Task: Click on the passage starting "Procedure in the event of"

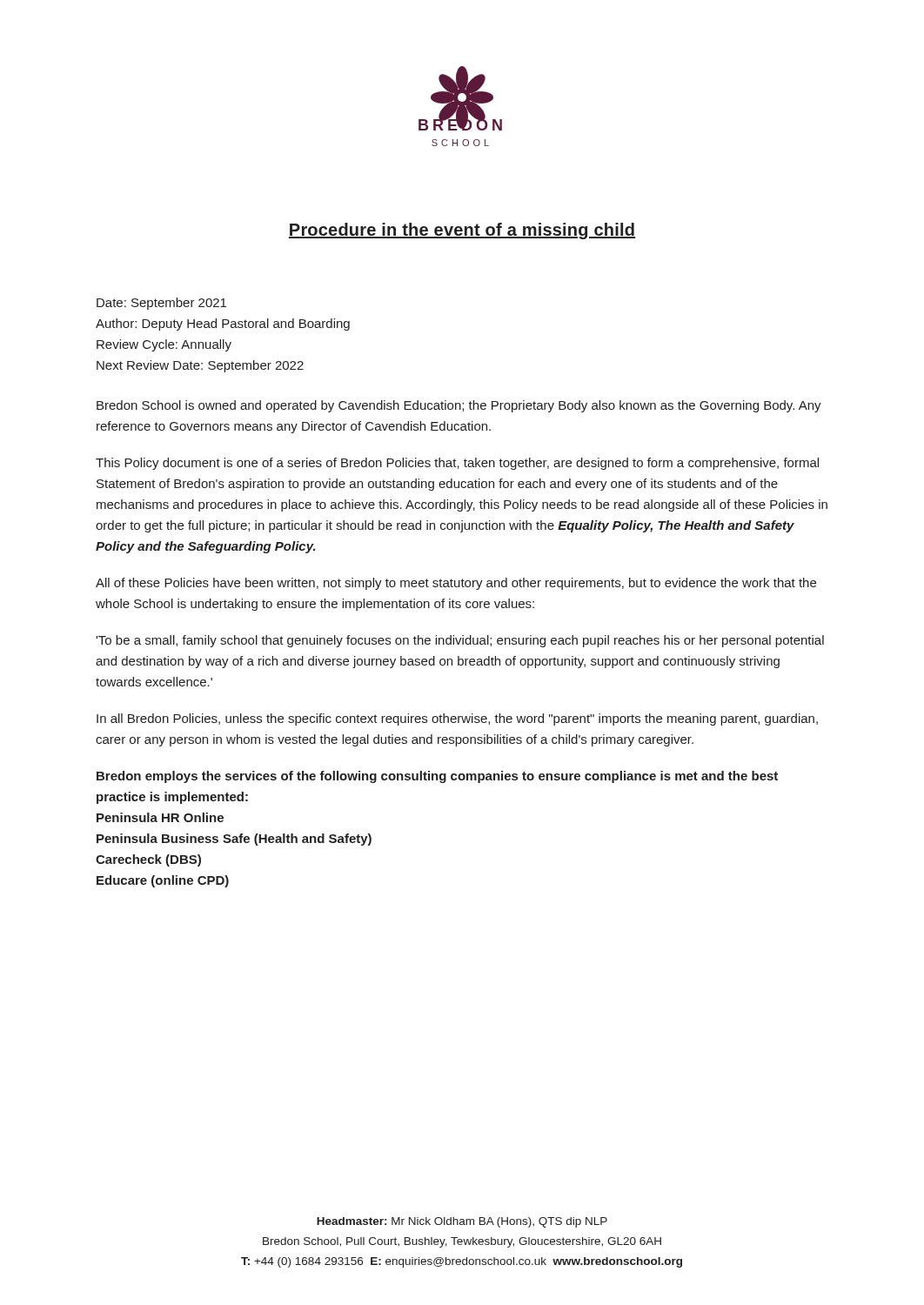Action: pyautogui.click(x=462, y=230)
